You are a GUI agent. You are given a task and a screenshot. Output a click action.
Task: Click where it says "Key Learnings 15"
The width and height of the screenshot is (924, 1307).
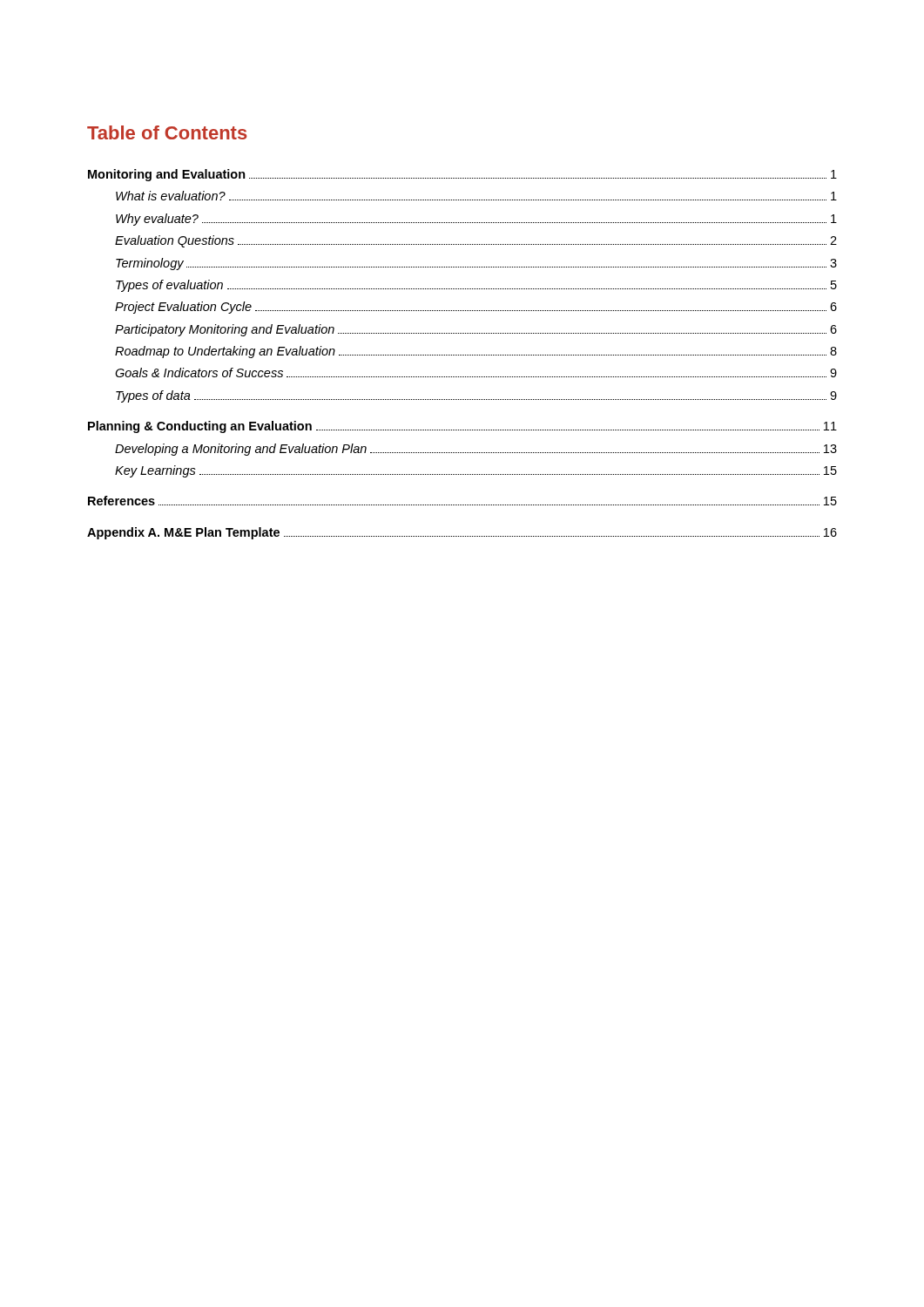point(476,471)
